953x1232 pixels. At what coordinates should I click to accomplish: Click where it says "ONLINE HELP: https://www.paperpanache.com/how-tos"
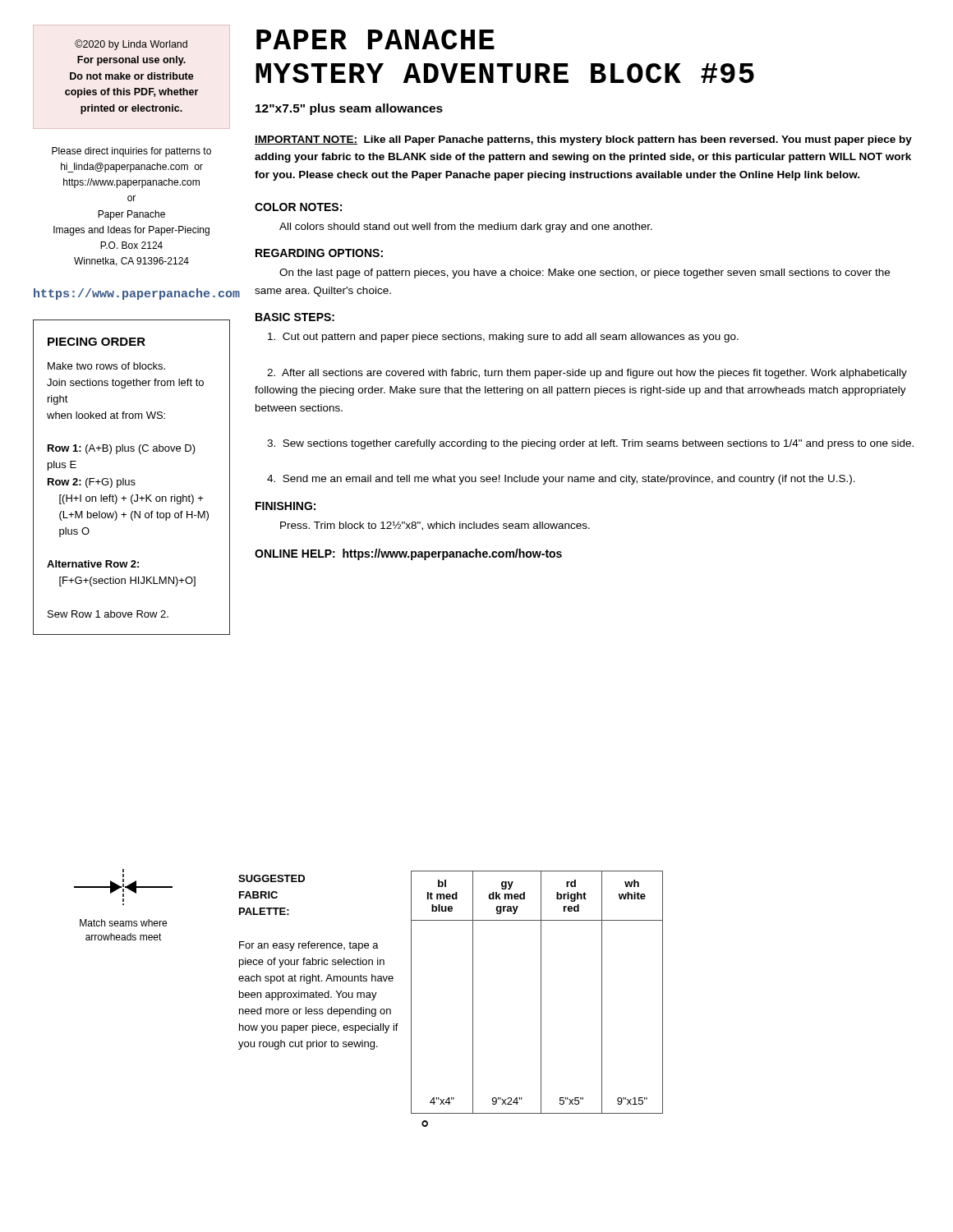[408, 554]
